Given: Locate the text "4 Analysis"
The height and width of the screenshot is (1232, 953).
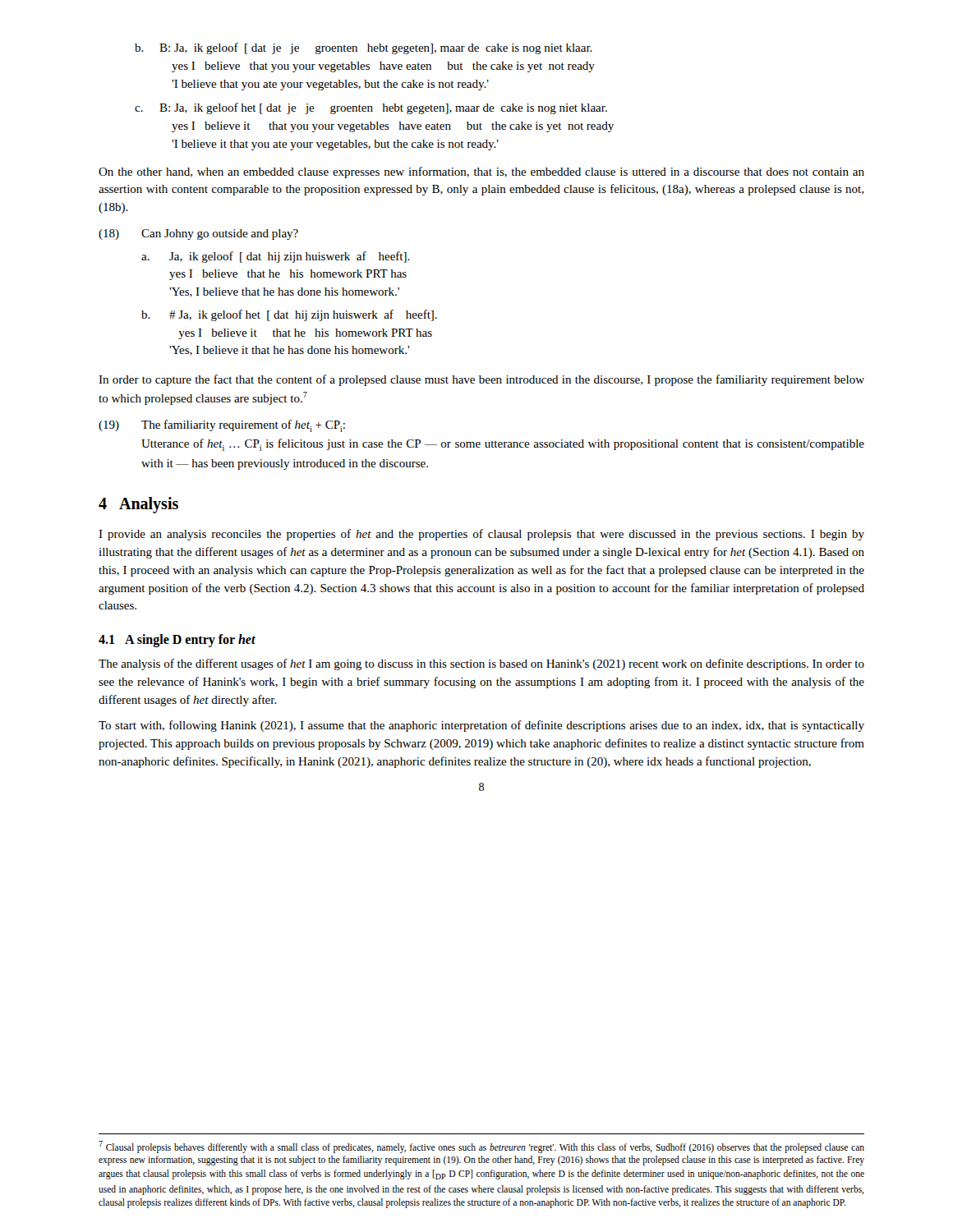Looking at the screenshot, I should [138, 505].
